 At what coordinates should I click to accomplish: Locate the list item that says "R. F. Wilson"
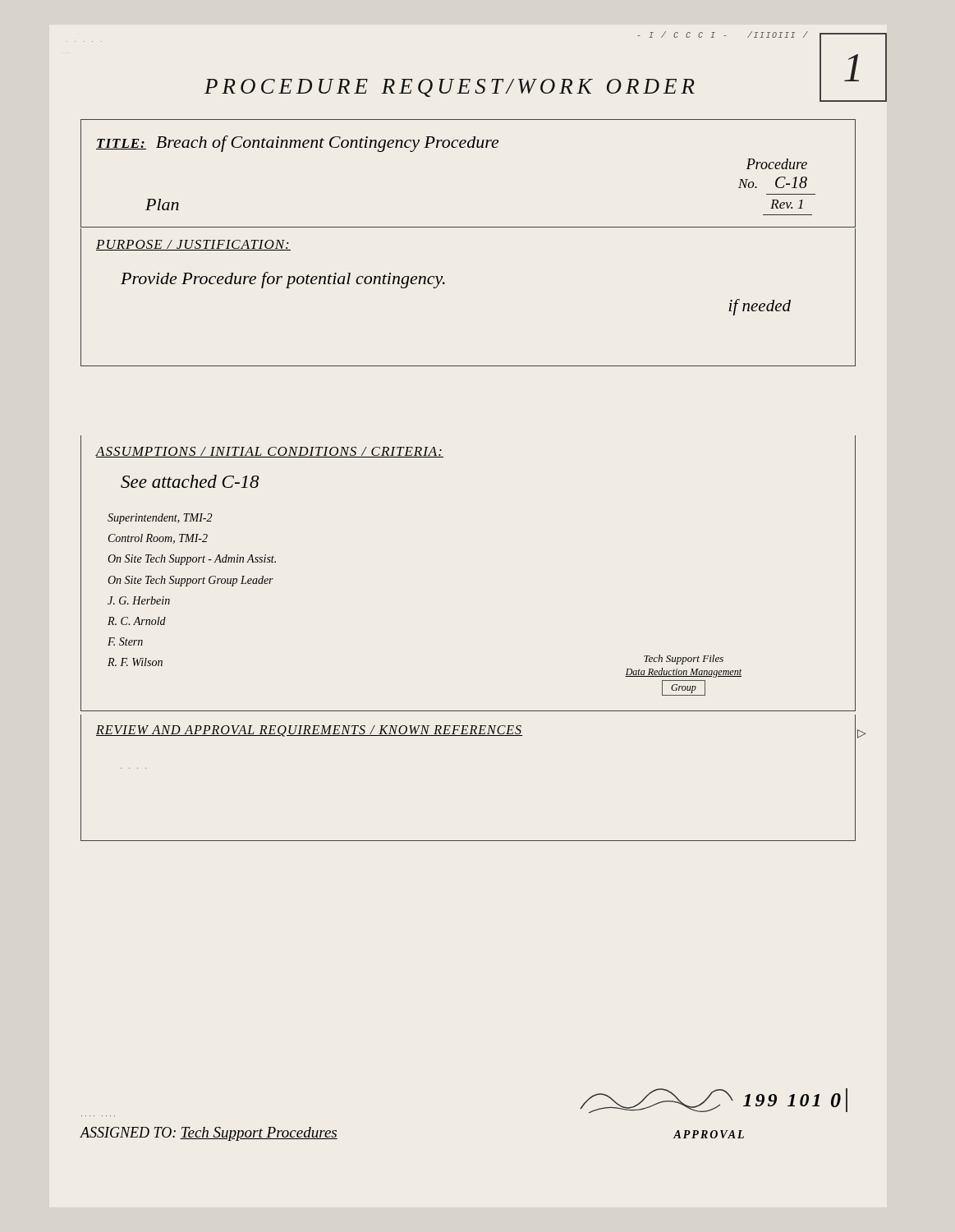pos(135,663)
